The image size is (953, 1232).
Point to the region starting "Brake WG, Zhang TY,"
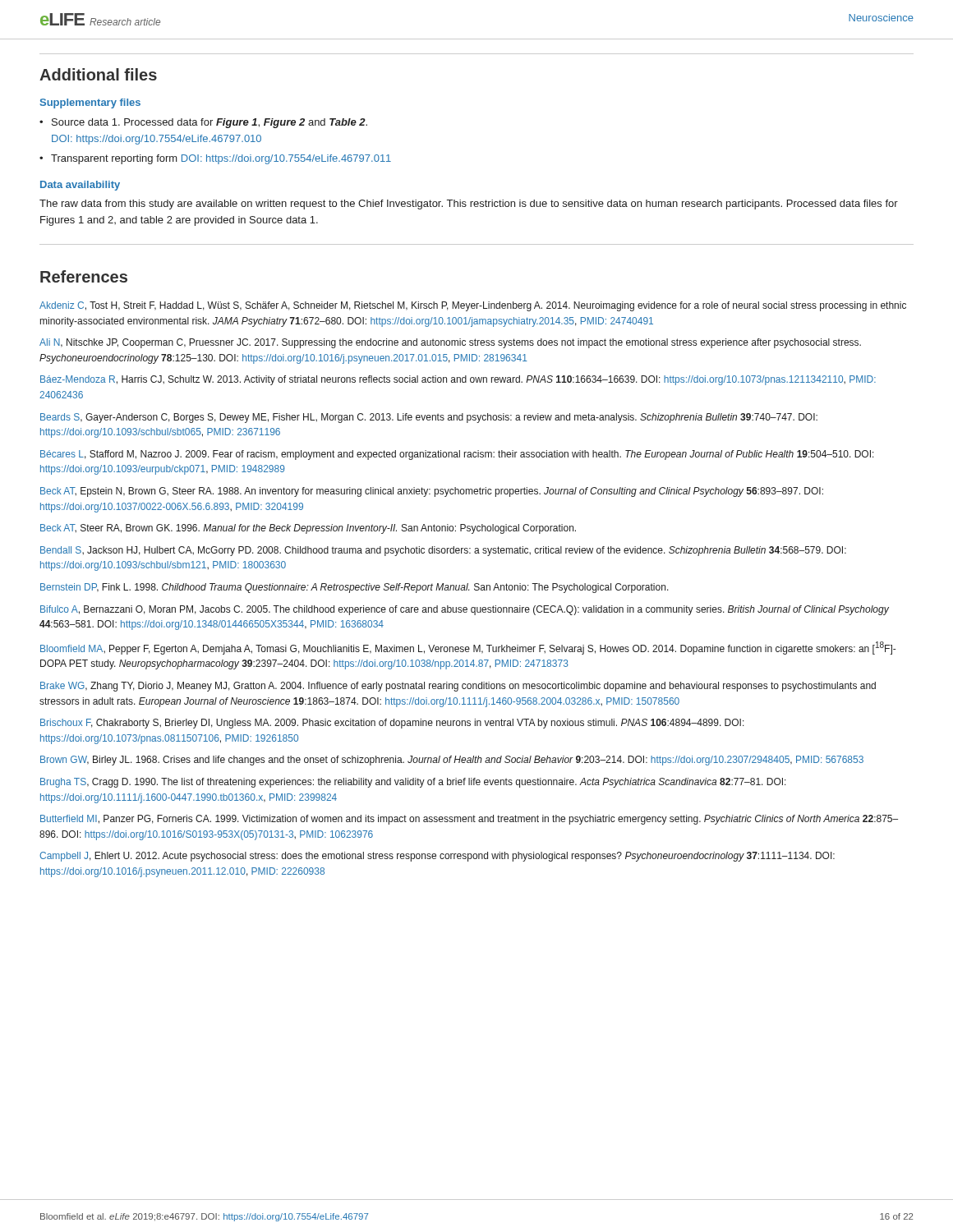click(458, 693)
